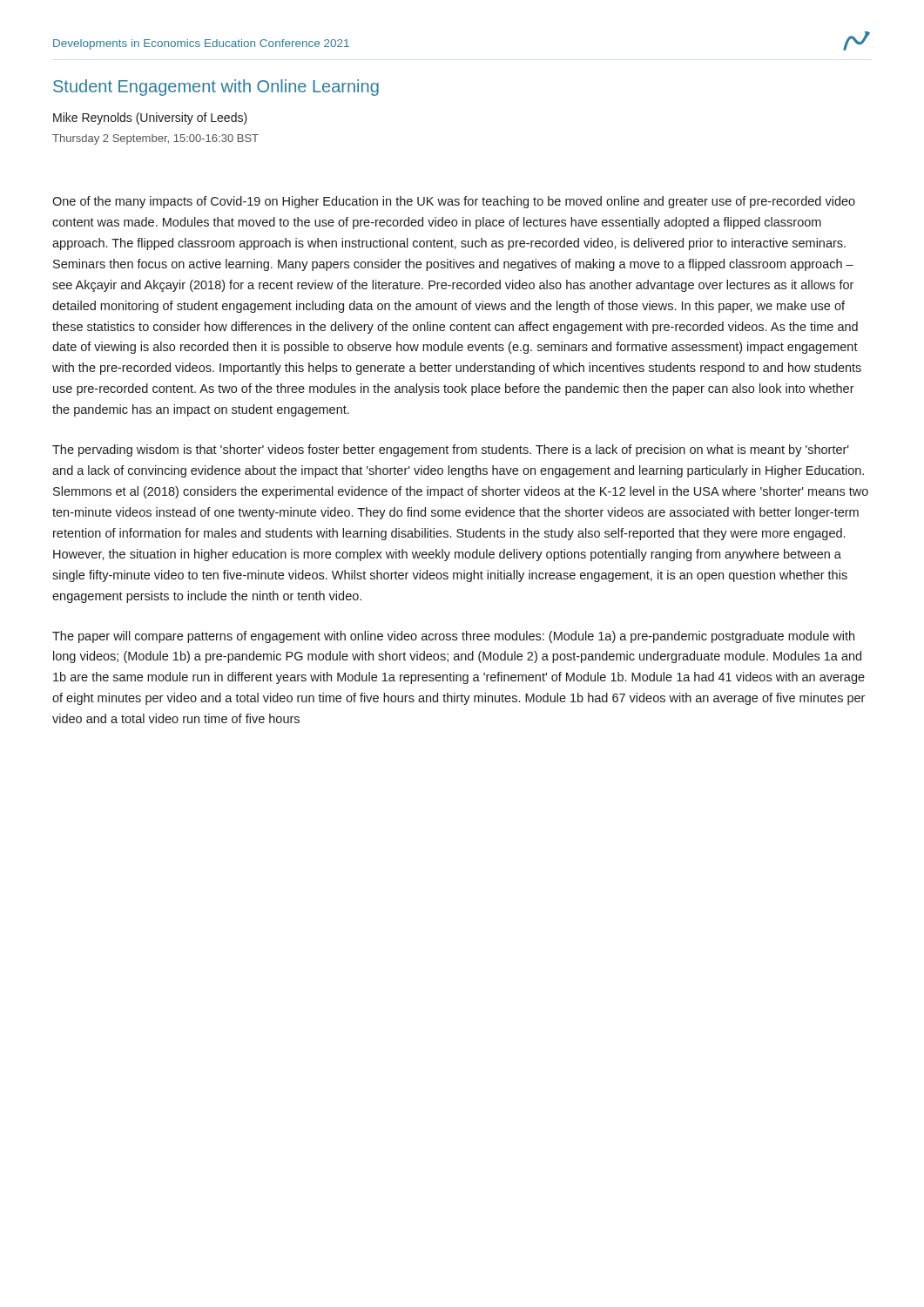The width and height of the screenshot is (924, 1307).
Task: Click on the text block containing "The paper will"
Action: pos(462,678)
